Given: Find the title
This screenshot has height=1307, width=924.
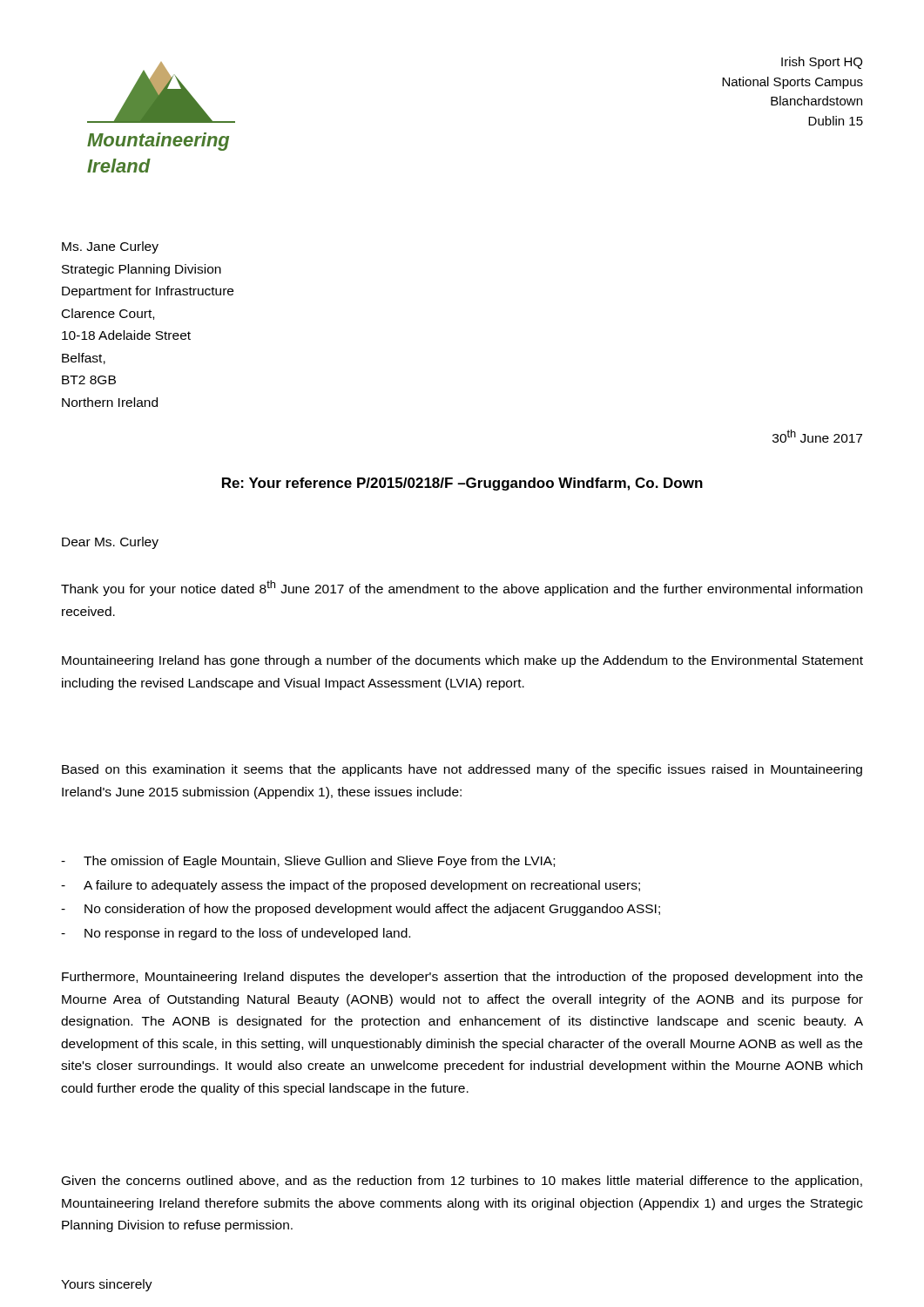Looking at the screenshot, I should coord(462,483).
